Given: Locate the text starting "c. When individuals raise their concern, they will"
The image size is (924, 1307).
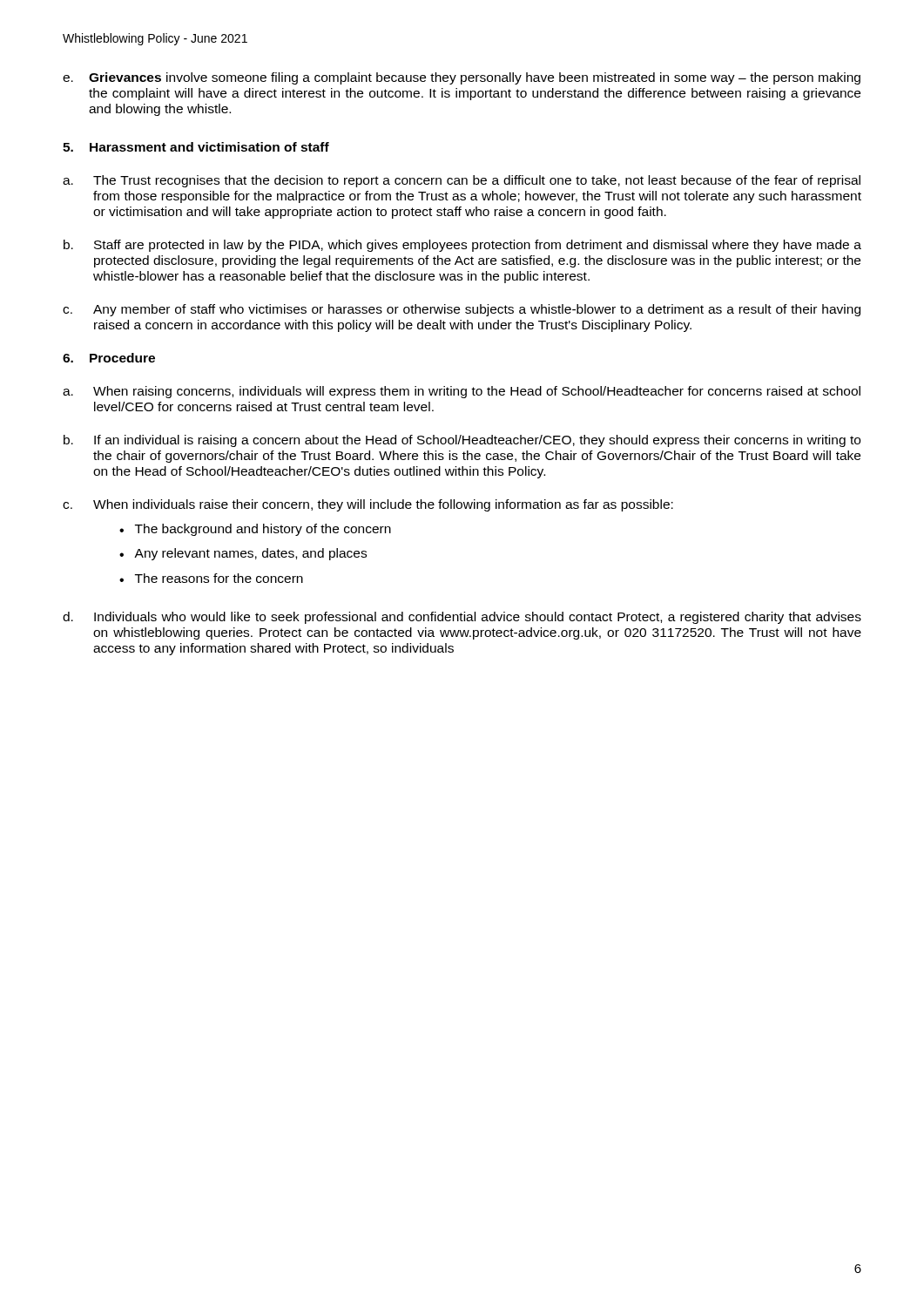Looking at the screenshot, I should (x=368, y=505).
